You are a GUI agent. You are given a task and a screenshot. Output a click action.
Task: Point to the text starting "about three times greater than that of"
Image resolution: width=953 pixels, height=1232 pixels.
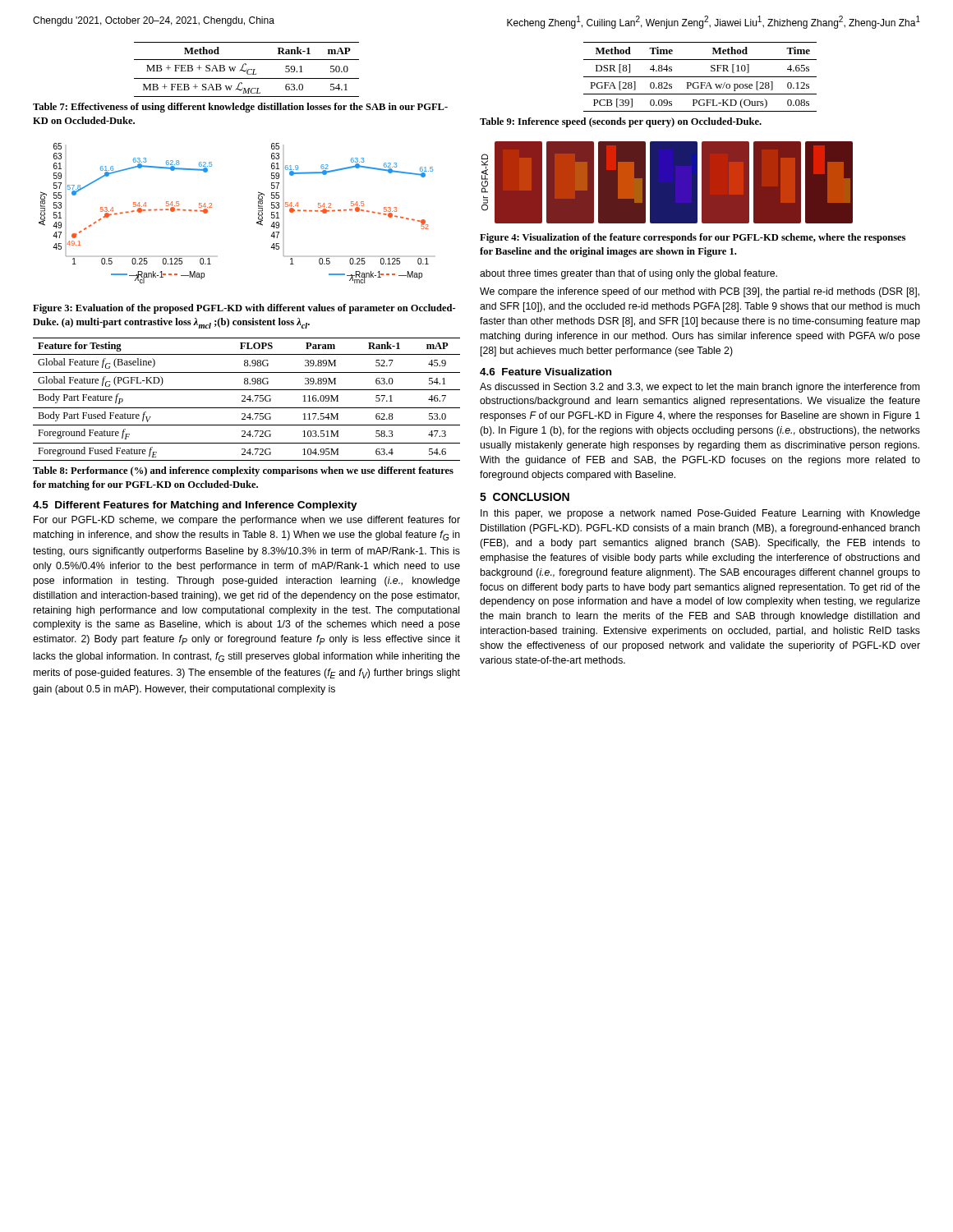point(629,273)
